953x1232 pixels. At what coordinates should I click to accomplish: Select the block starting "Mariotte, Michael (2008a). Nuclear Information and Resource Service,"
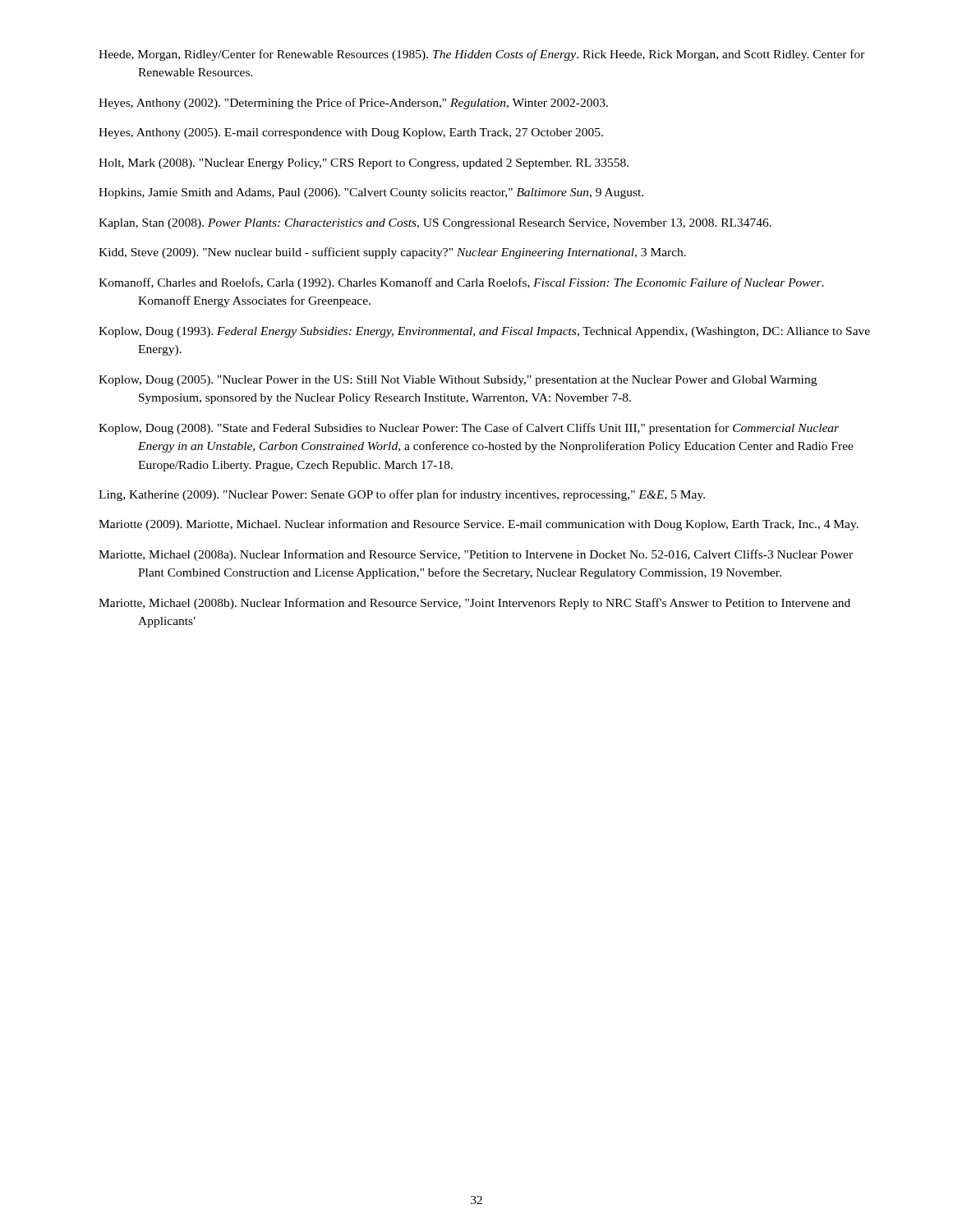[476, 563]
